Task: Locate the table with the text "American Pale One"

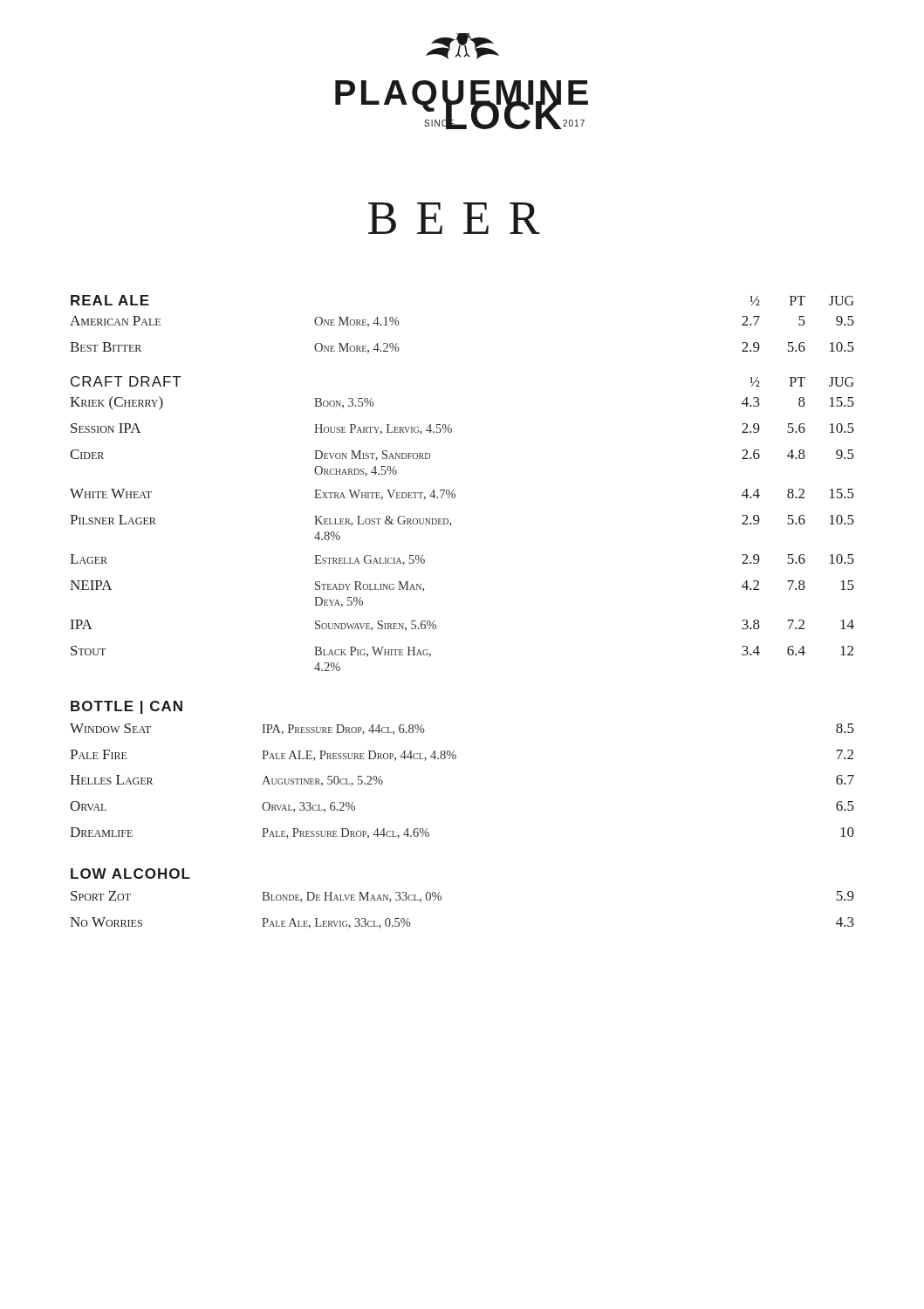Action: point(462,335)
